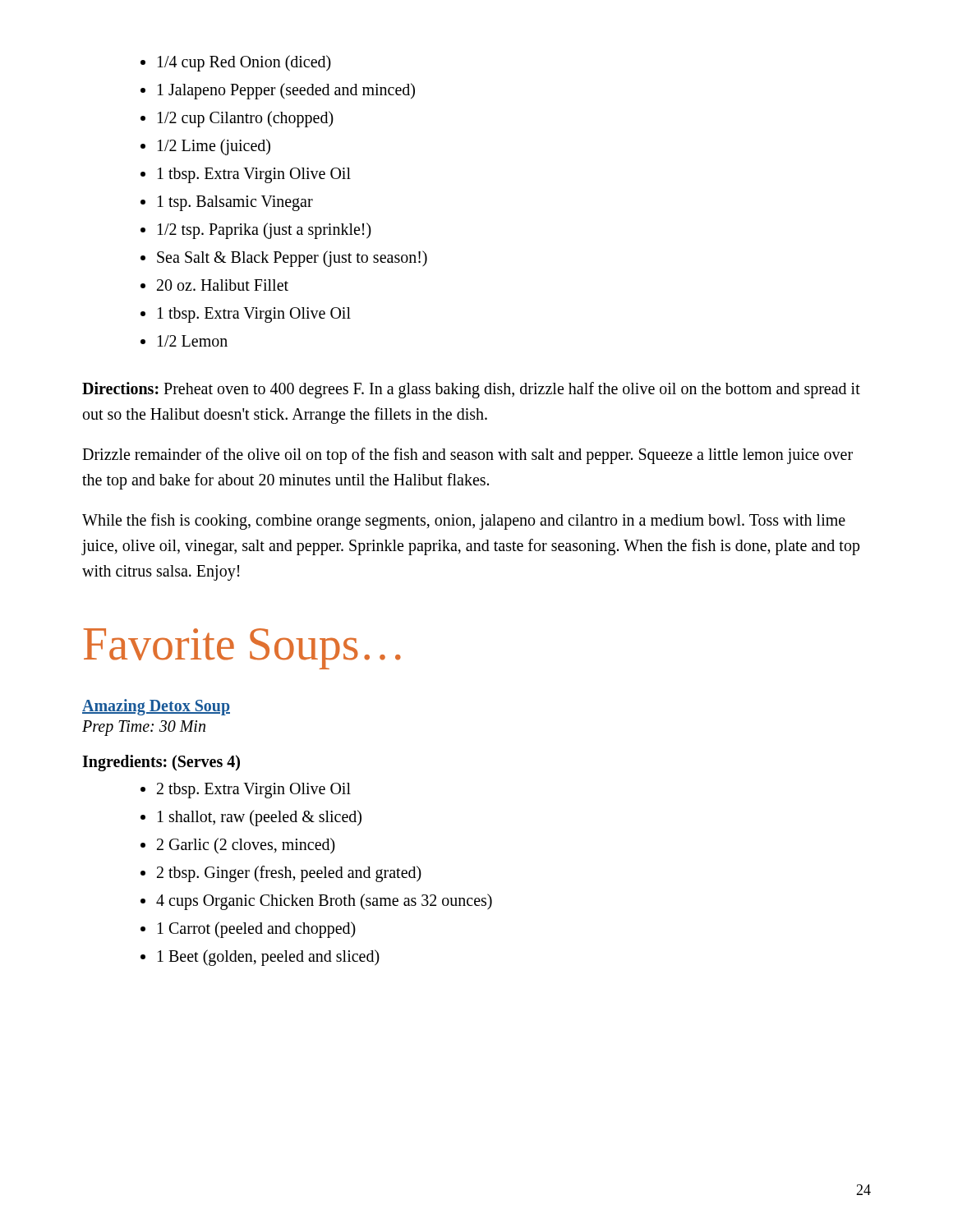Select the text starting "Favorite Soups…"
Screen dimensions: 1232x953
tap(244, 644)
